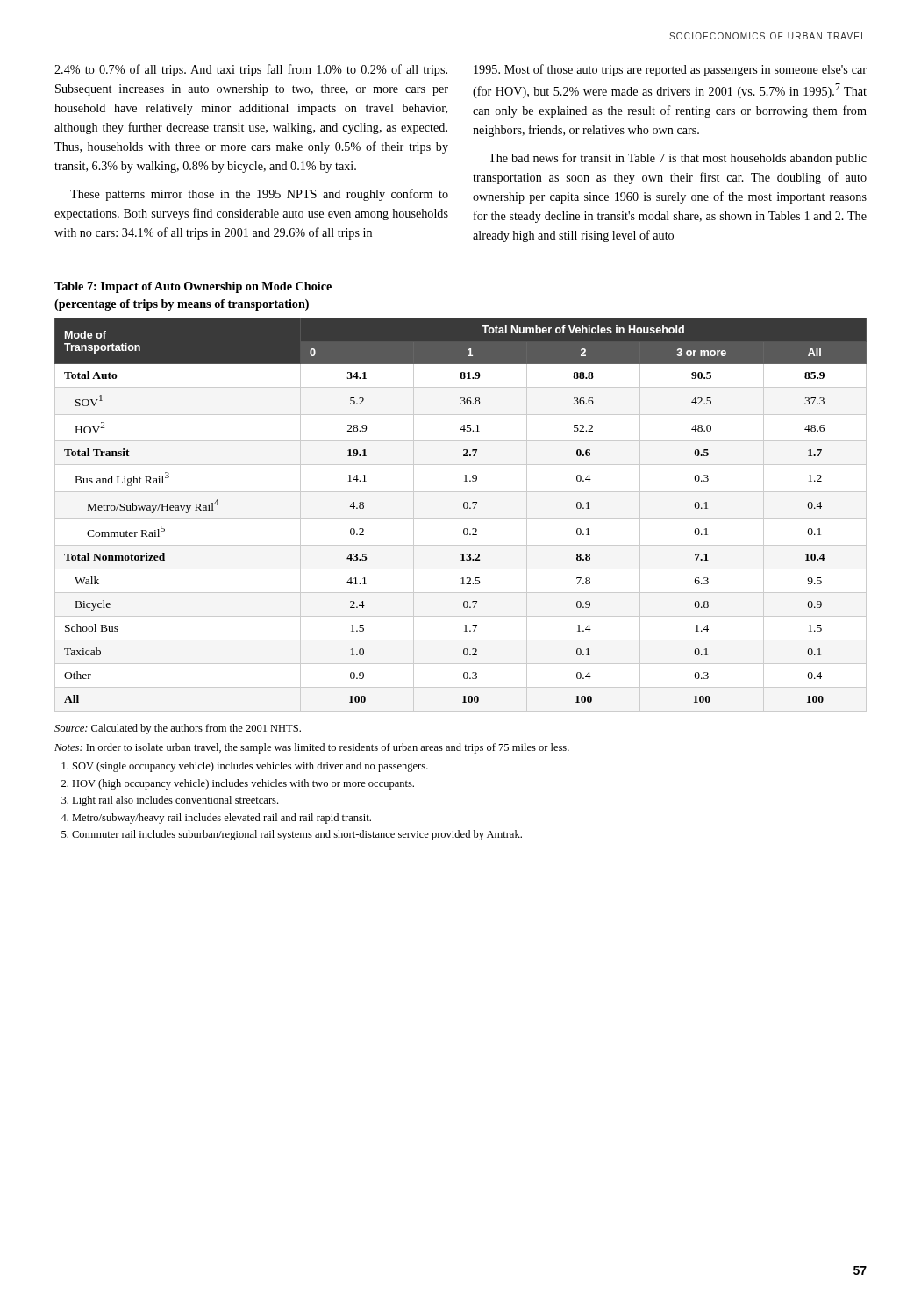Click the passage that begins "Source: Calculated by the"
Screen dimensions: 1316x921
pos(178,729)
